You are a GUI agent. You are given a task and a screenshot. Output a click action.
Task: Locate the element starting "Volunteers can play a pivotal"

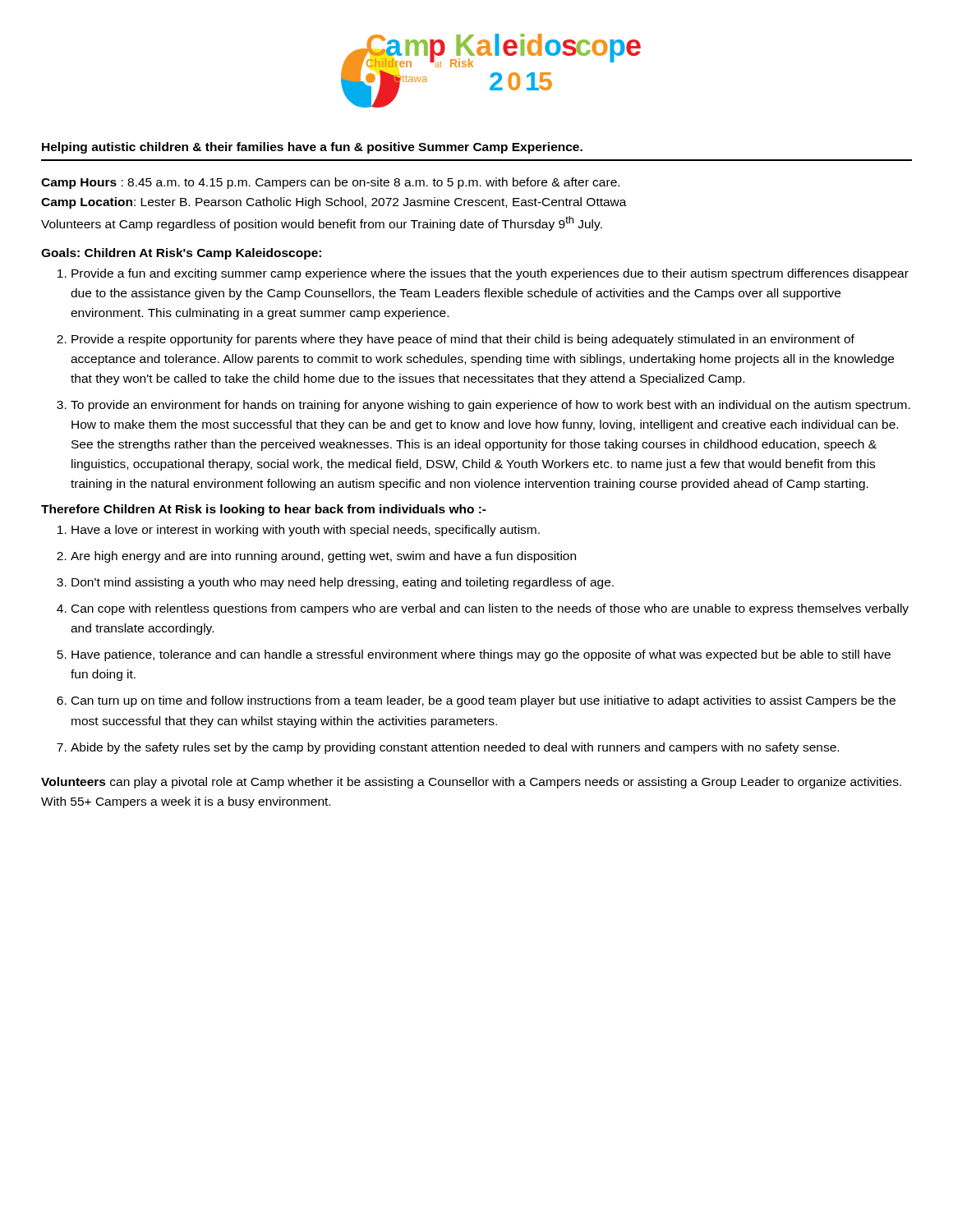[472, 791]
